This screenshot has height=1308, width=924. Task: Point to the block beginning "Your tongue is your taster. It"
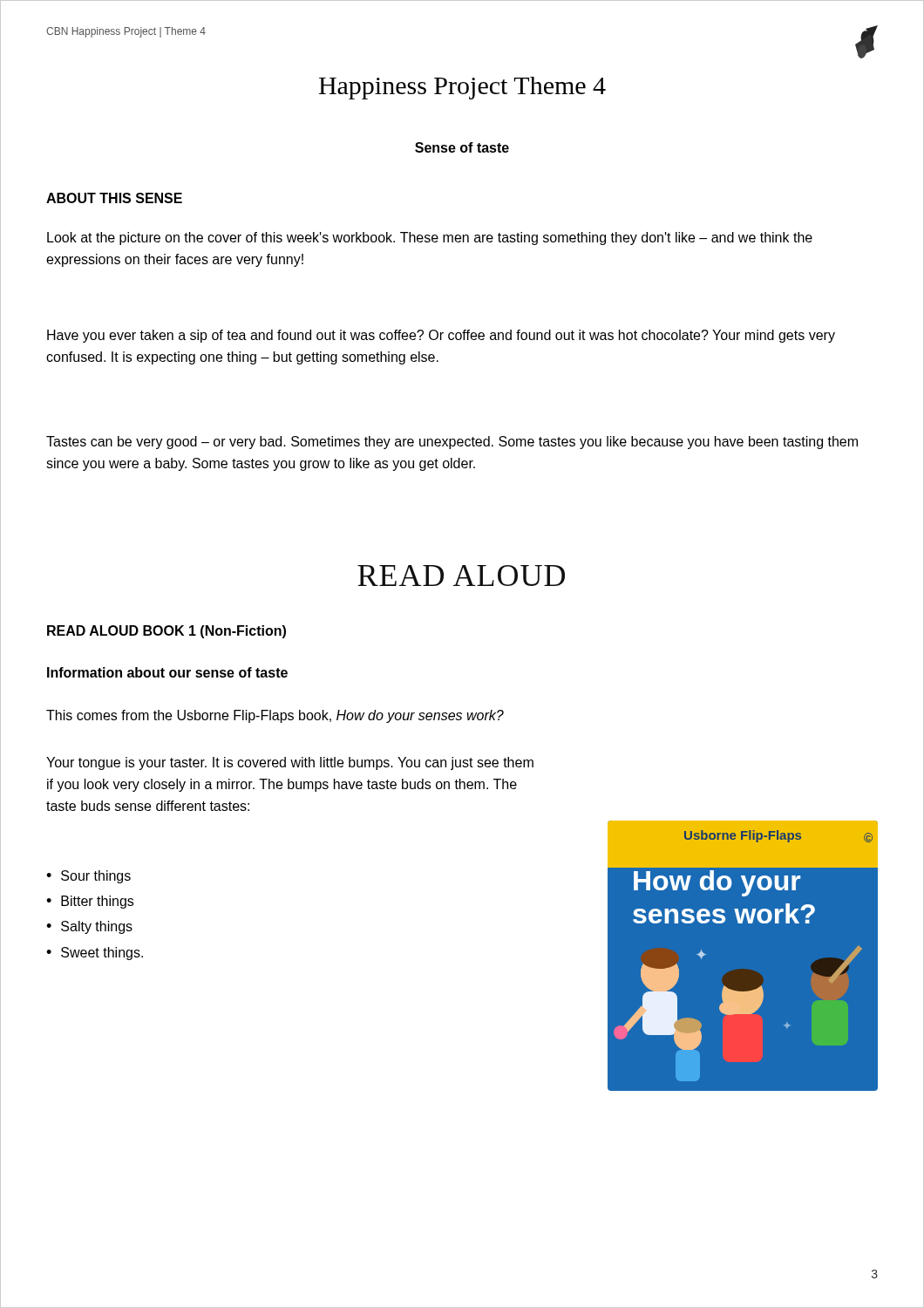pos(290,784)
